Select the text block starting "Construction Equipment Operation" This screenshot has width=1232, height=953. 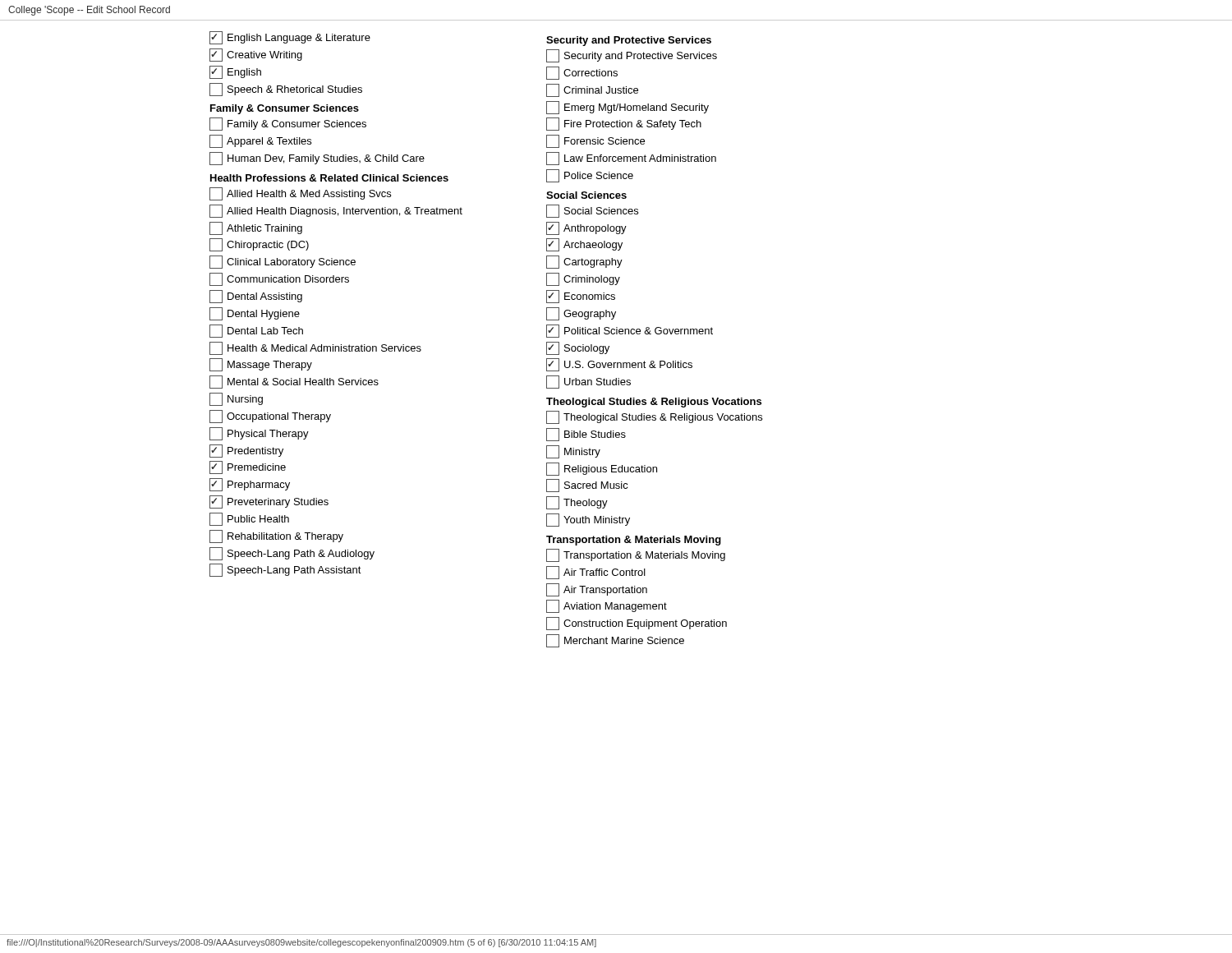click(x=637, y=624)
